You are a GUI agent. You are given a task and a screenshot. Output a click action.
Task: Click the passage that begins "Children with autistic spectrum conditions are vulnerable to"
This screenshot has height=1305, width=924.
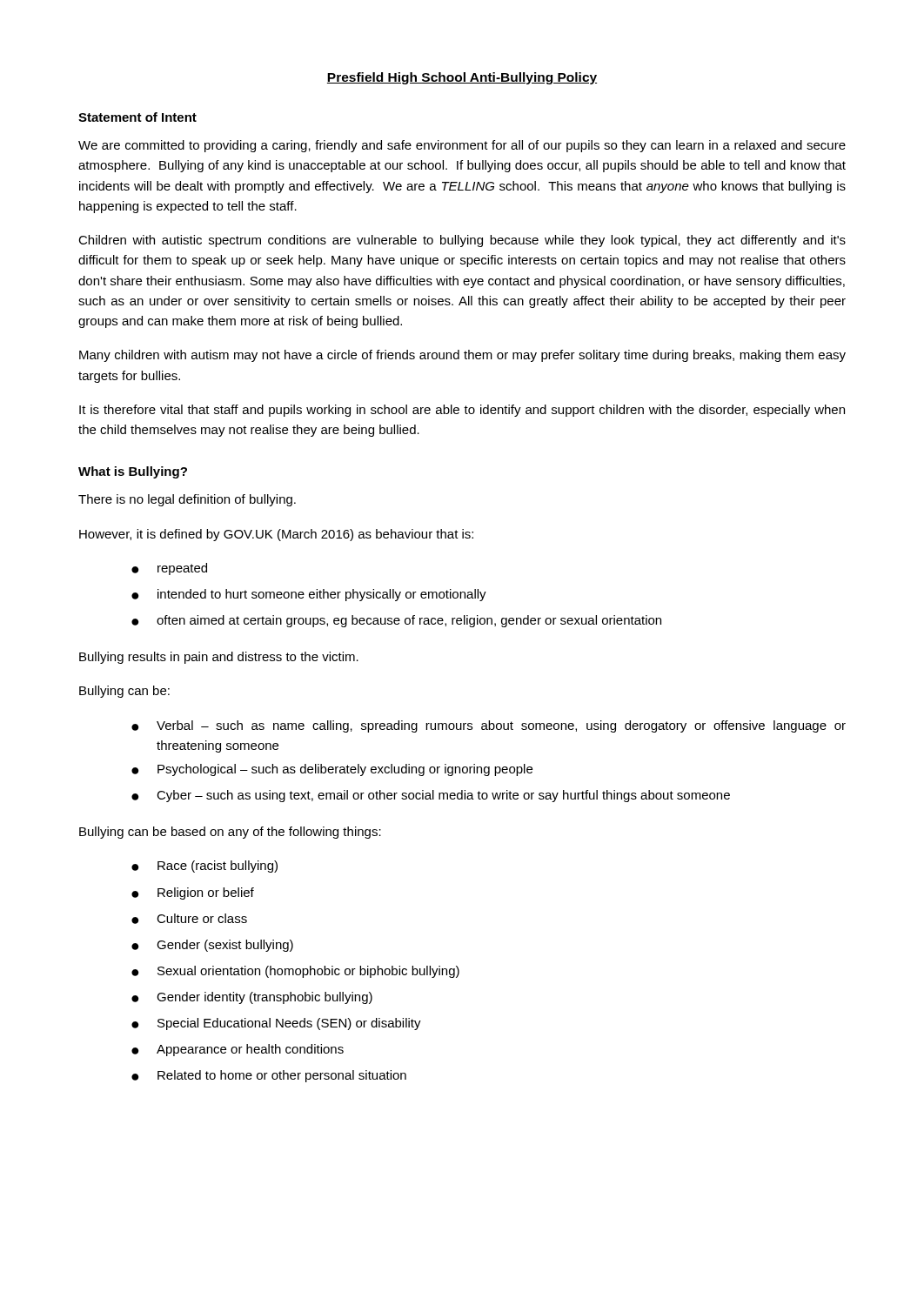(x=462, y=280)
